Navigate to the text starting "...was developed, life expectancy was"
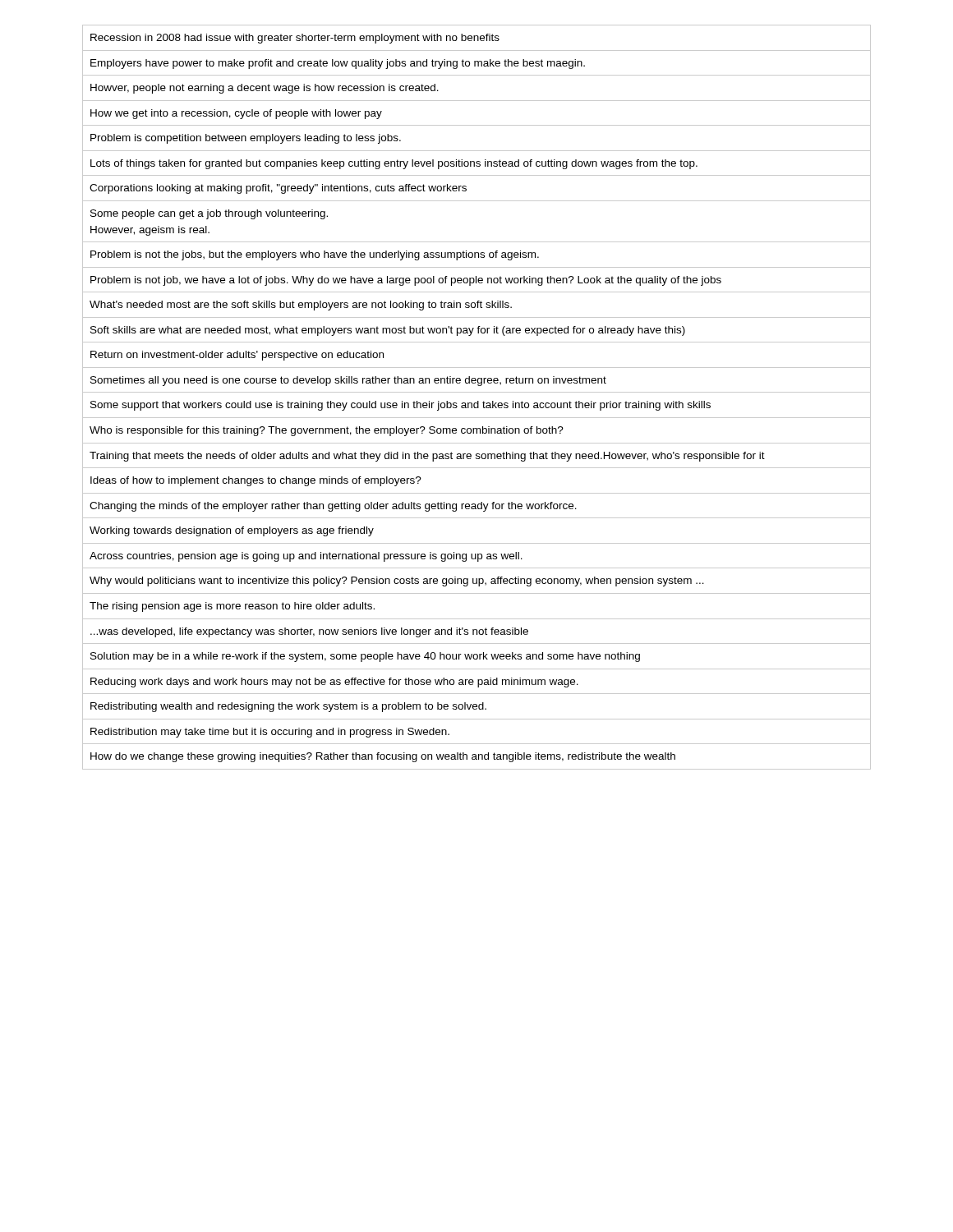The image size is (953, 1232). pos(309,631)
